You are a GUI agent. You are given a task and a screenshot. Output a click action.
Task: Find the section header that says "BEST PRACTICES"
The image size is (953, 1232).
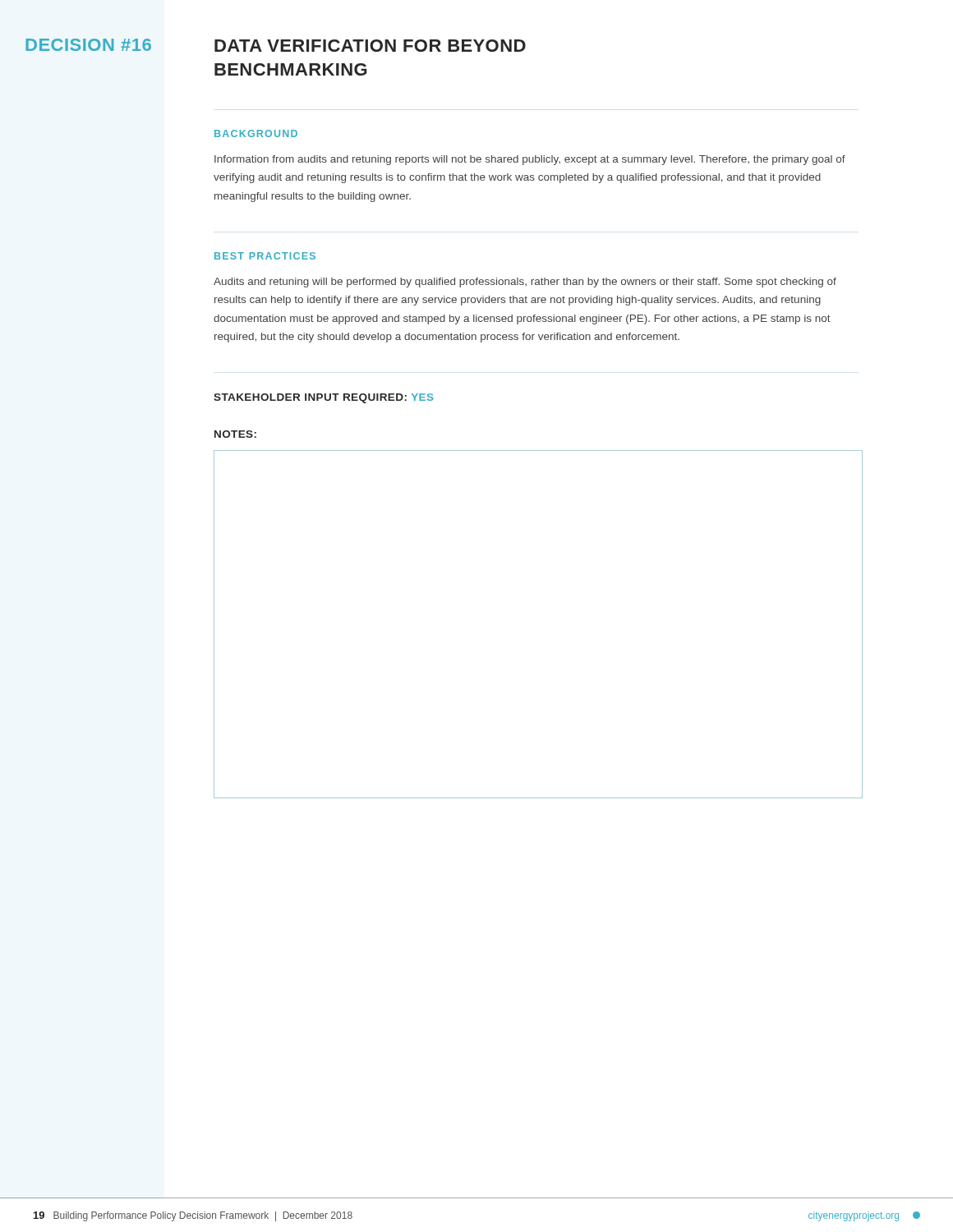265,256
